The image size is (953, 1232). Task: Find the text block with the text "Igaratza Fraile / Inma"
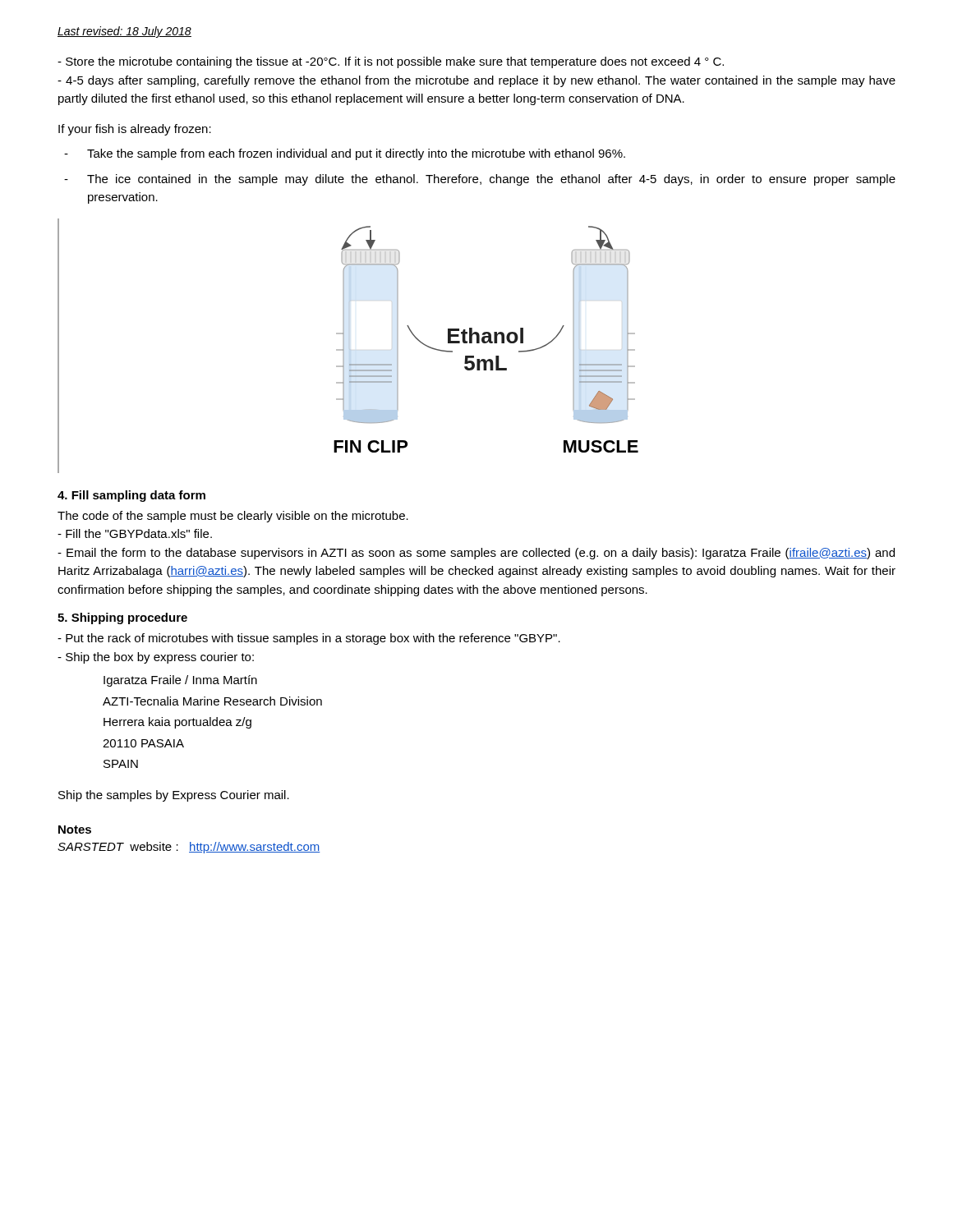point(213,722)
